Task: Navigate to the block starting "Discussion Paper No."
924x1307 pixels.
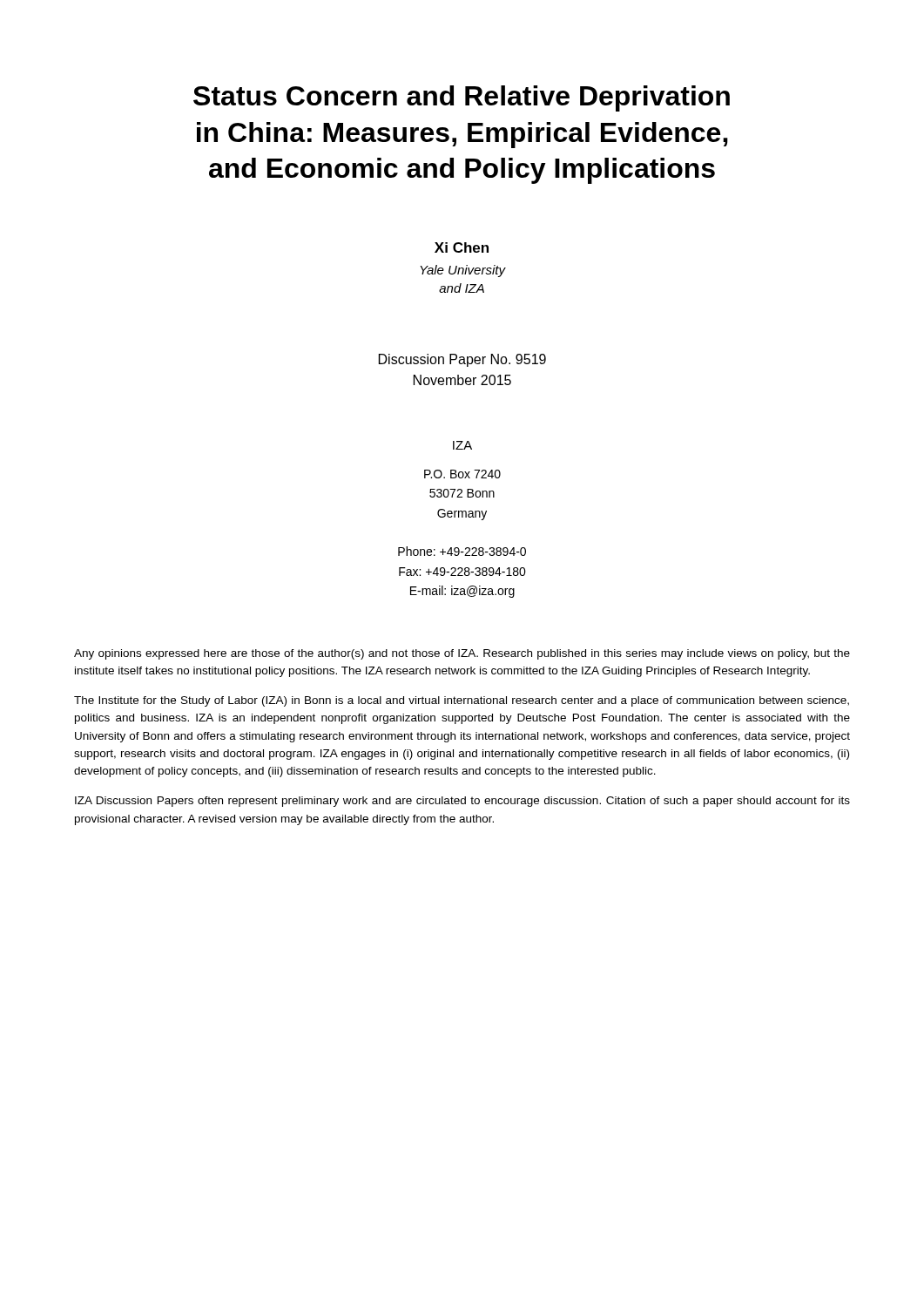Action: click(462, 370)
